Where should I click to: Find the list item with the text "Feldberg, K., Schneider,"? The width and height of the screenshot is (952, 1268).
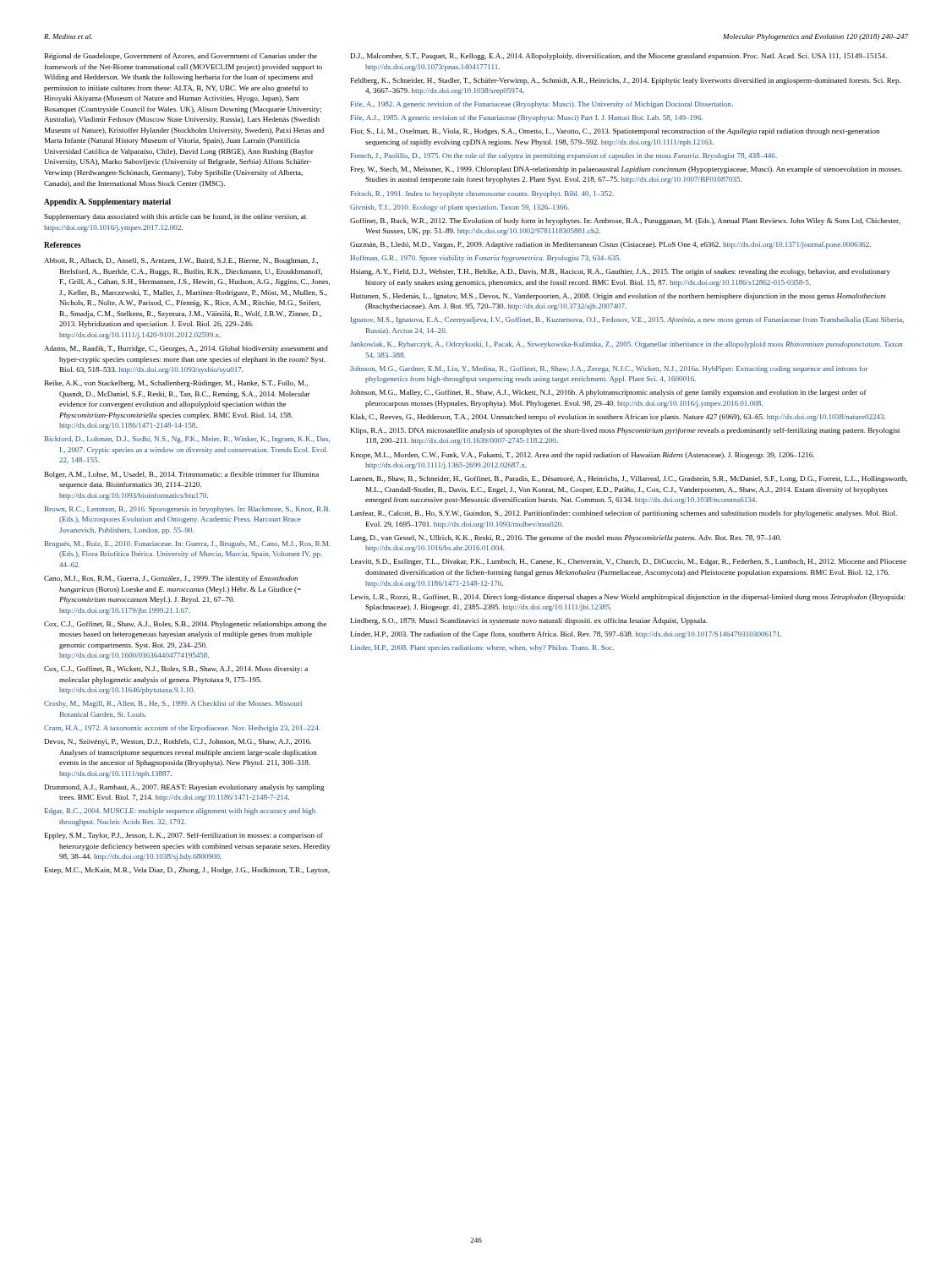[626, 85]
